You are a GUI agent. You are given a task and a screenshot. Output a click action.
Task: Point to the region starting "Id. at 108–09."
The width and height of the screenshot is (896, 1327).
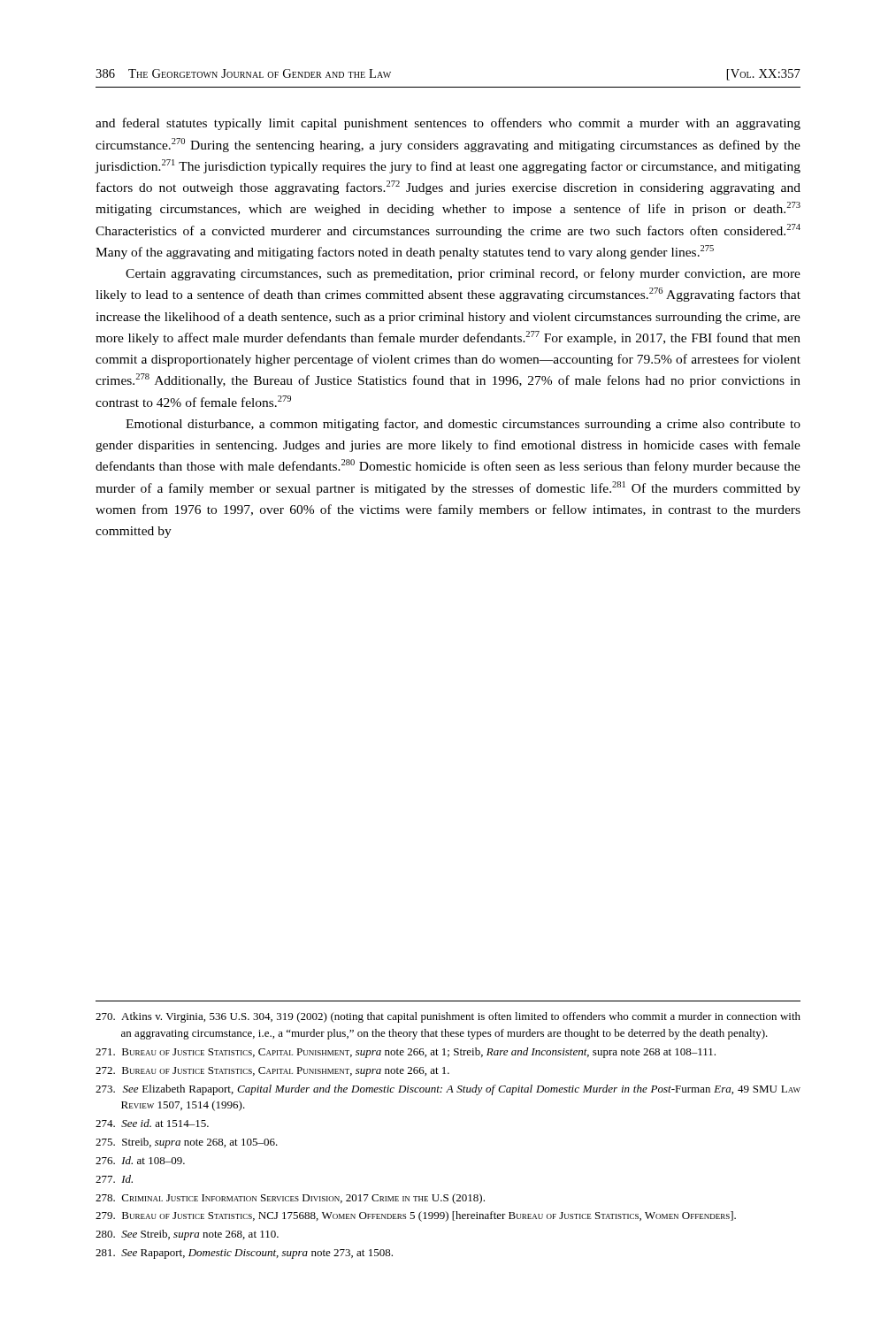pos(140,1160)
